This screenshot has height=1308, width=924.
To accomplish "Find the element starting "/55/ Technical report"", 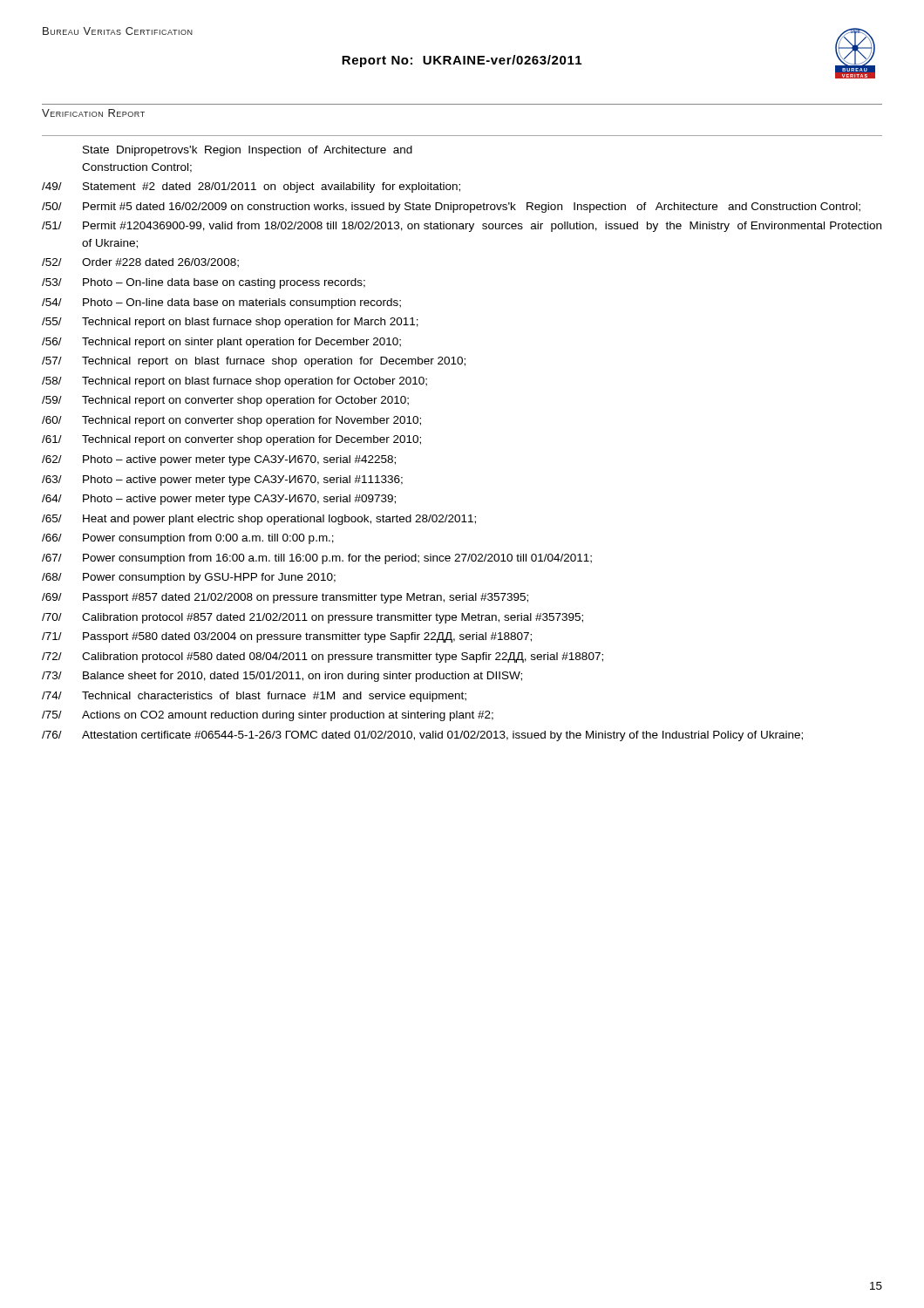I will (230, 323).
